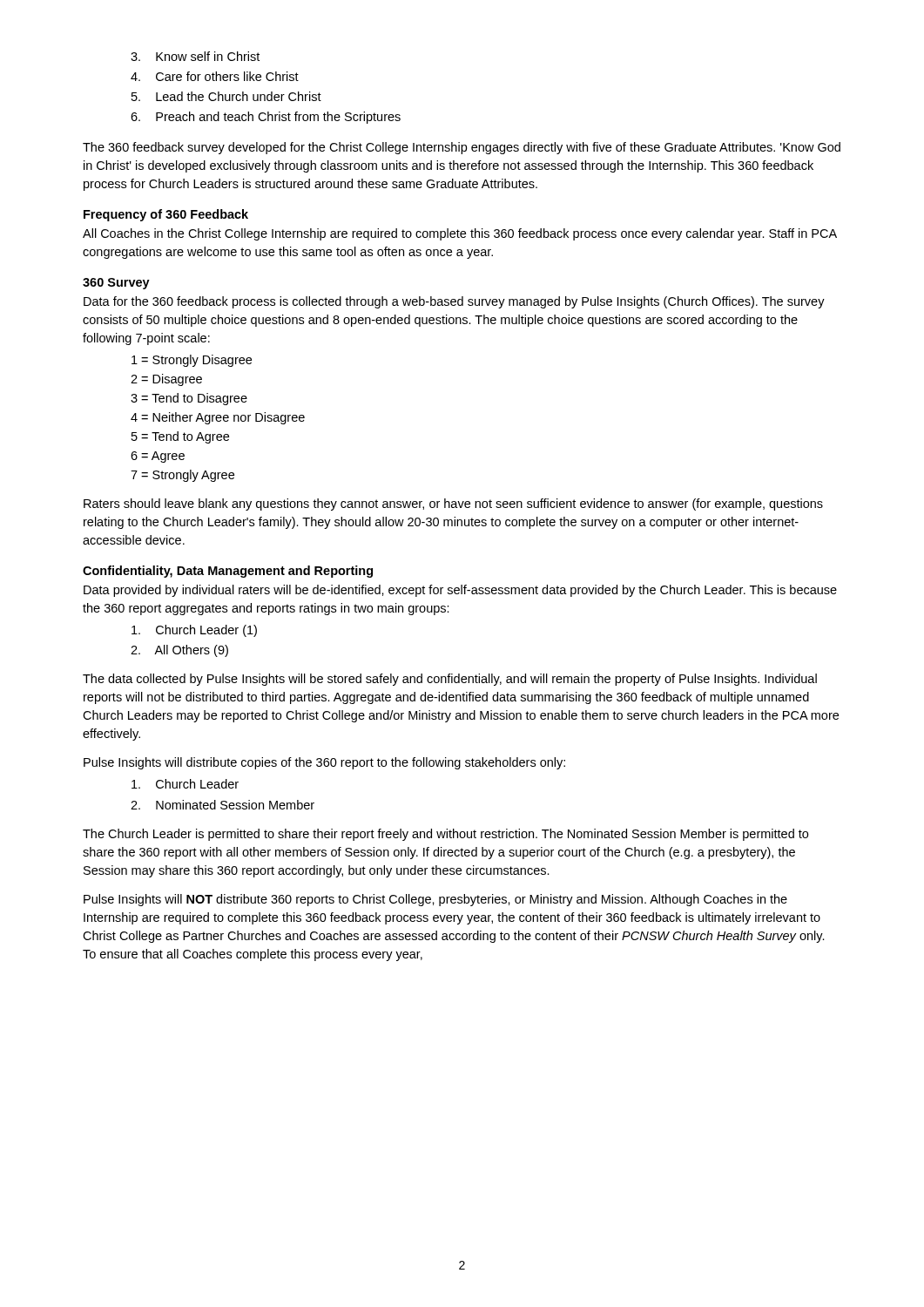
Task: Where is the passage that starts "The 360 feedback survey developed for the Christ"?
Action: click(462, 166)
